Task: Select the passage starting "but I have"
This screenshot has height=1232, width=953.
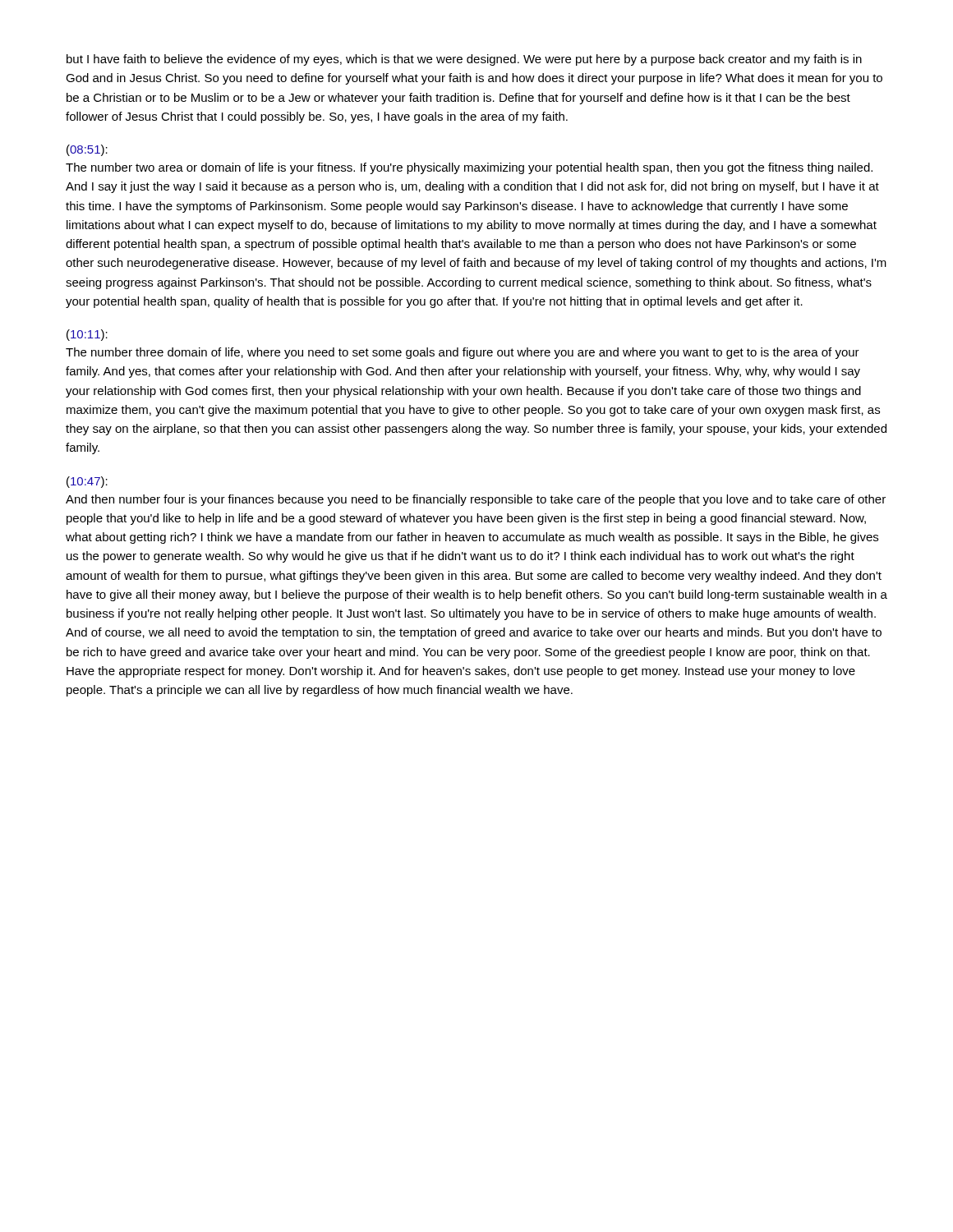Action: [x=474, y=87]
